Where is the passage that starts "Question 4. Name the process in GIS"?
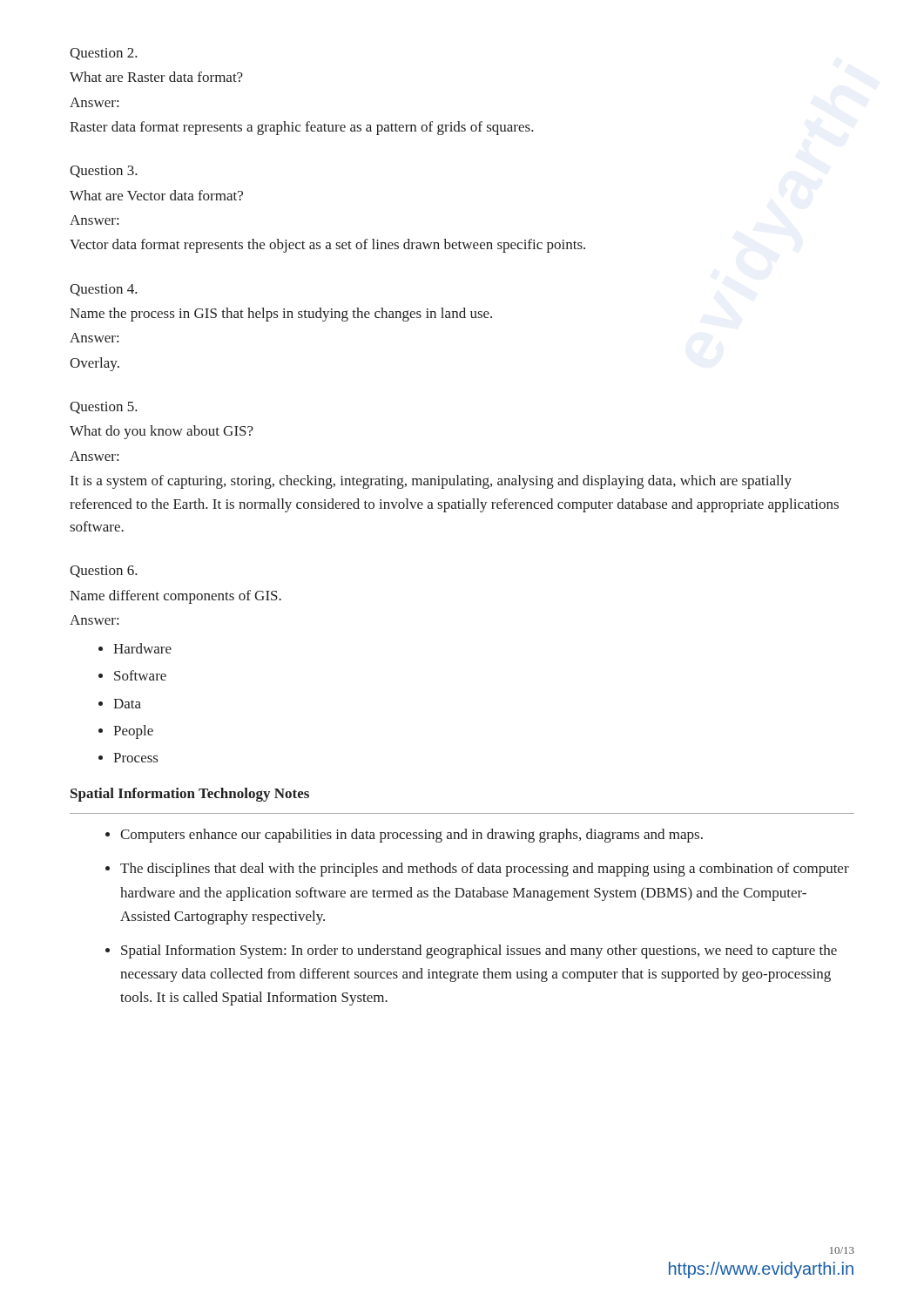The image size is (924, 1307). click(462, 326)
